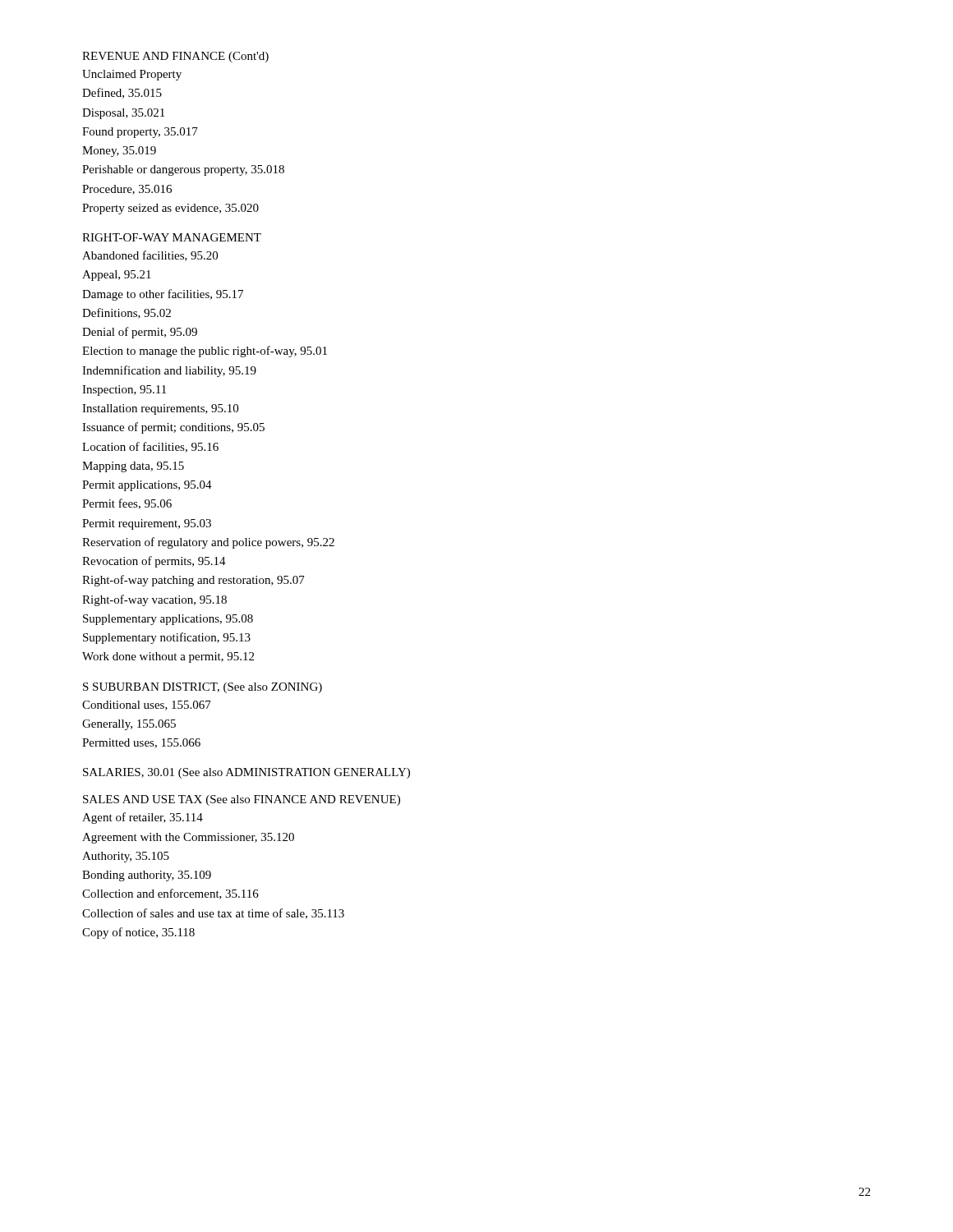Find the region starting "Reservation of regulatory and police powers,"

[208, 543]
